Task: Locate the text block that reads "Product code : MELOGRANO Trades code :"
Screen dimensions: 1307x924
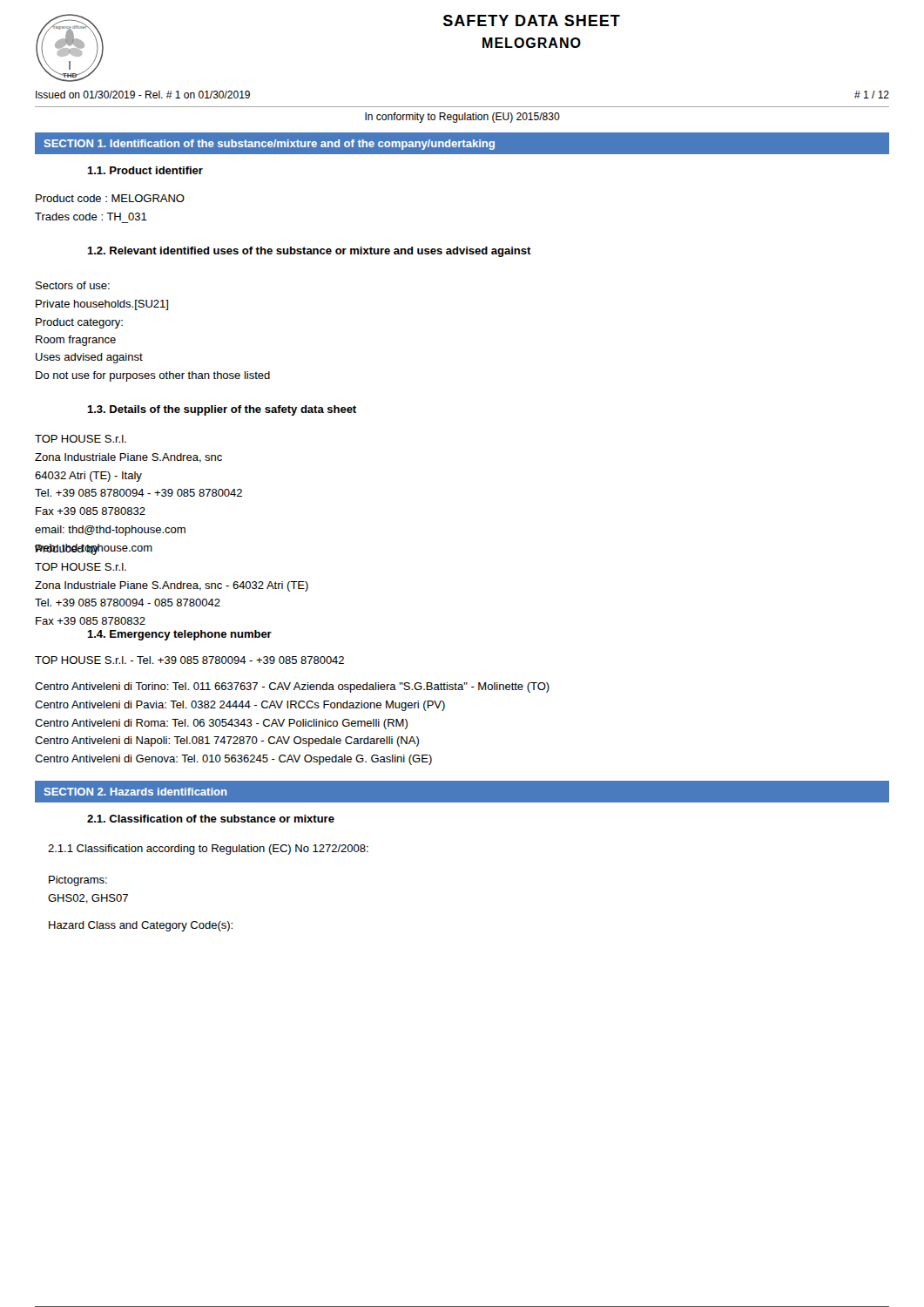Action: (x=110, y=207)
